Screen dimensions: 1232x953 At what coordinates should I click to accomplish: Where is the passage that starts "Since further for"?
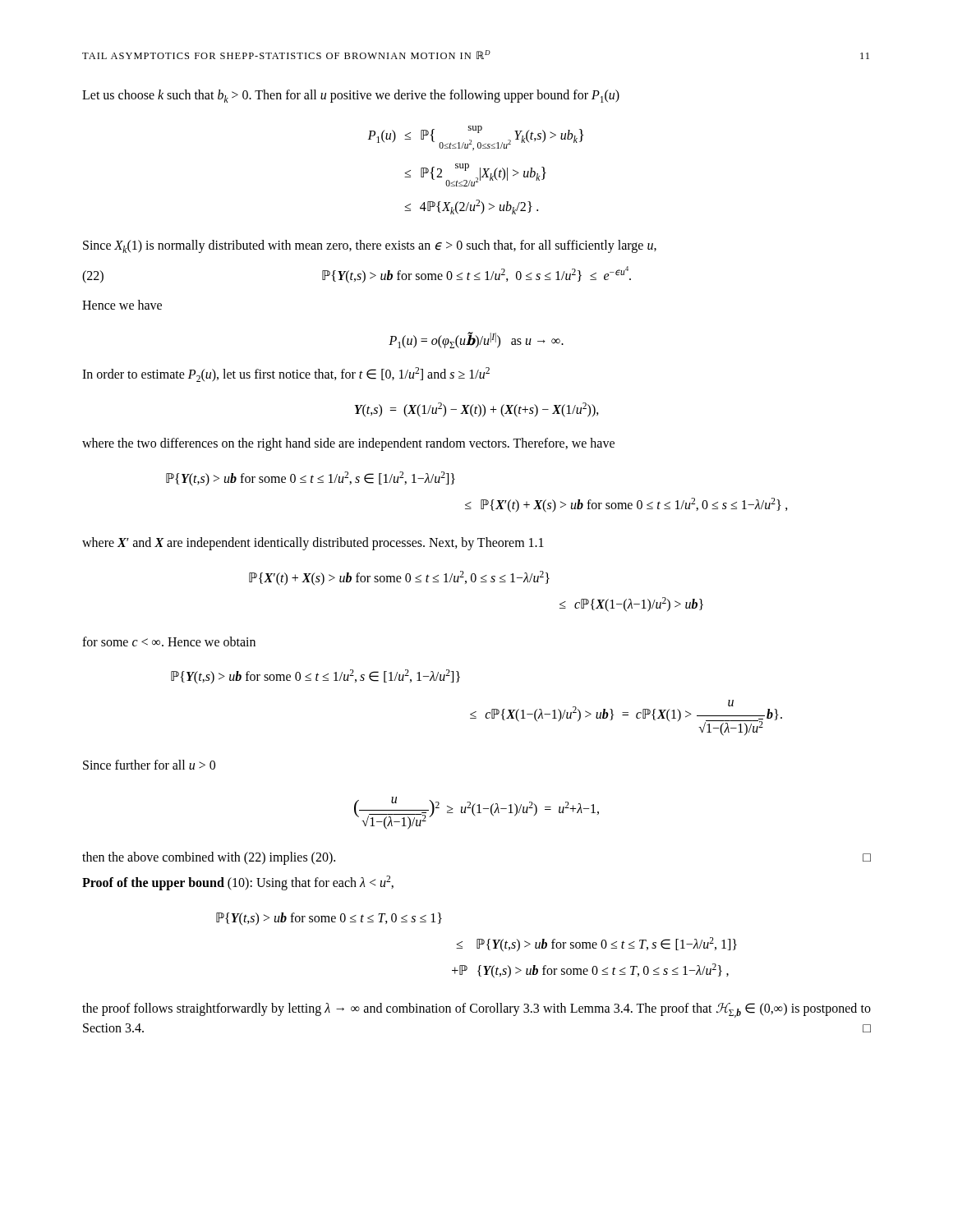pyautogui.click(x=149, y=765)
